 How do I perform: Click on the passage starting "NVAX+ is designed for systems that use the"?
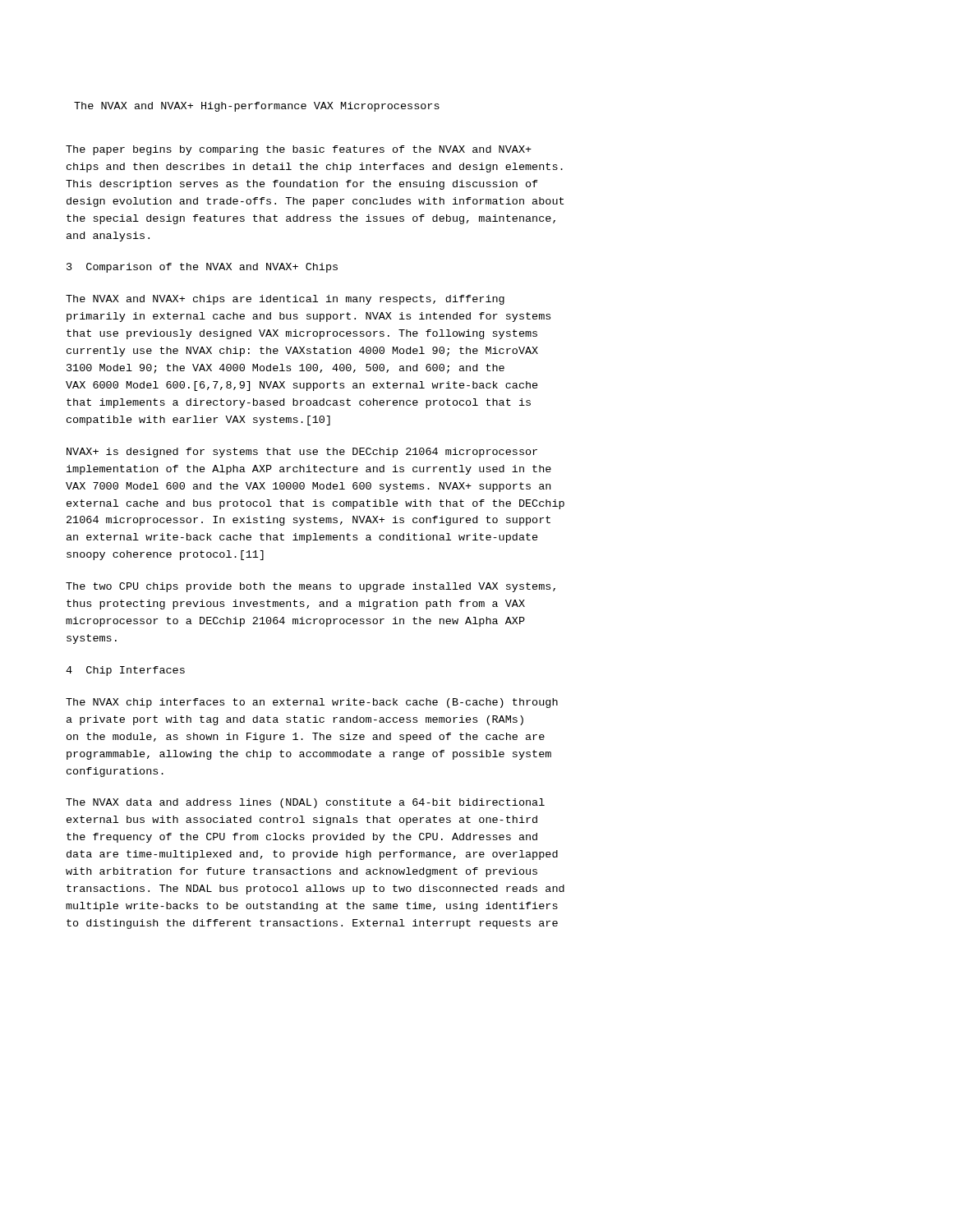(315, 503)
